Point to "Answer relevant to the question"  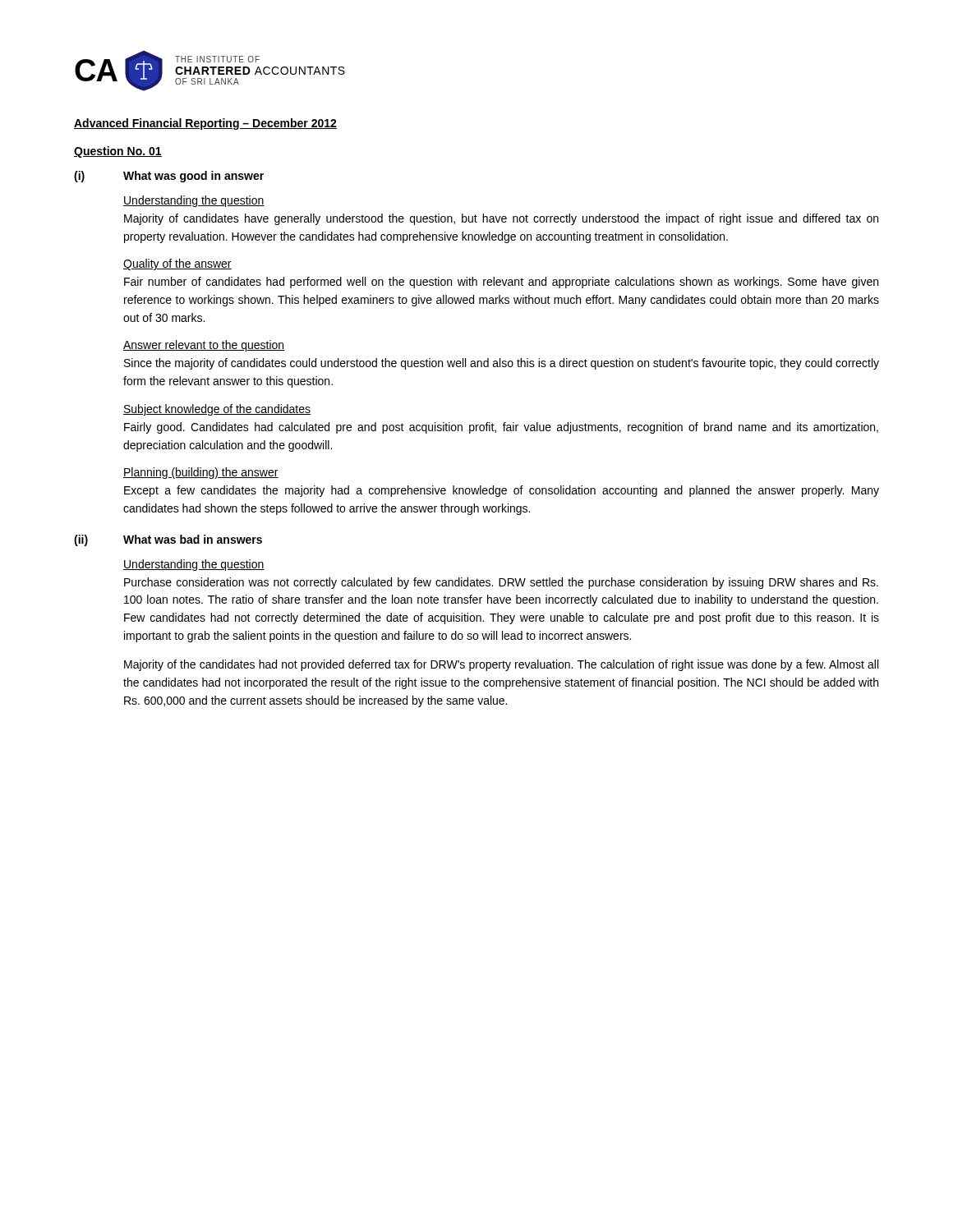[x=204, y=345]
